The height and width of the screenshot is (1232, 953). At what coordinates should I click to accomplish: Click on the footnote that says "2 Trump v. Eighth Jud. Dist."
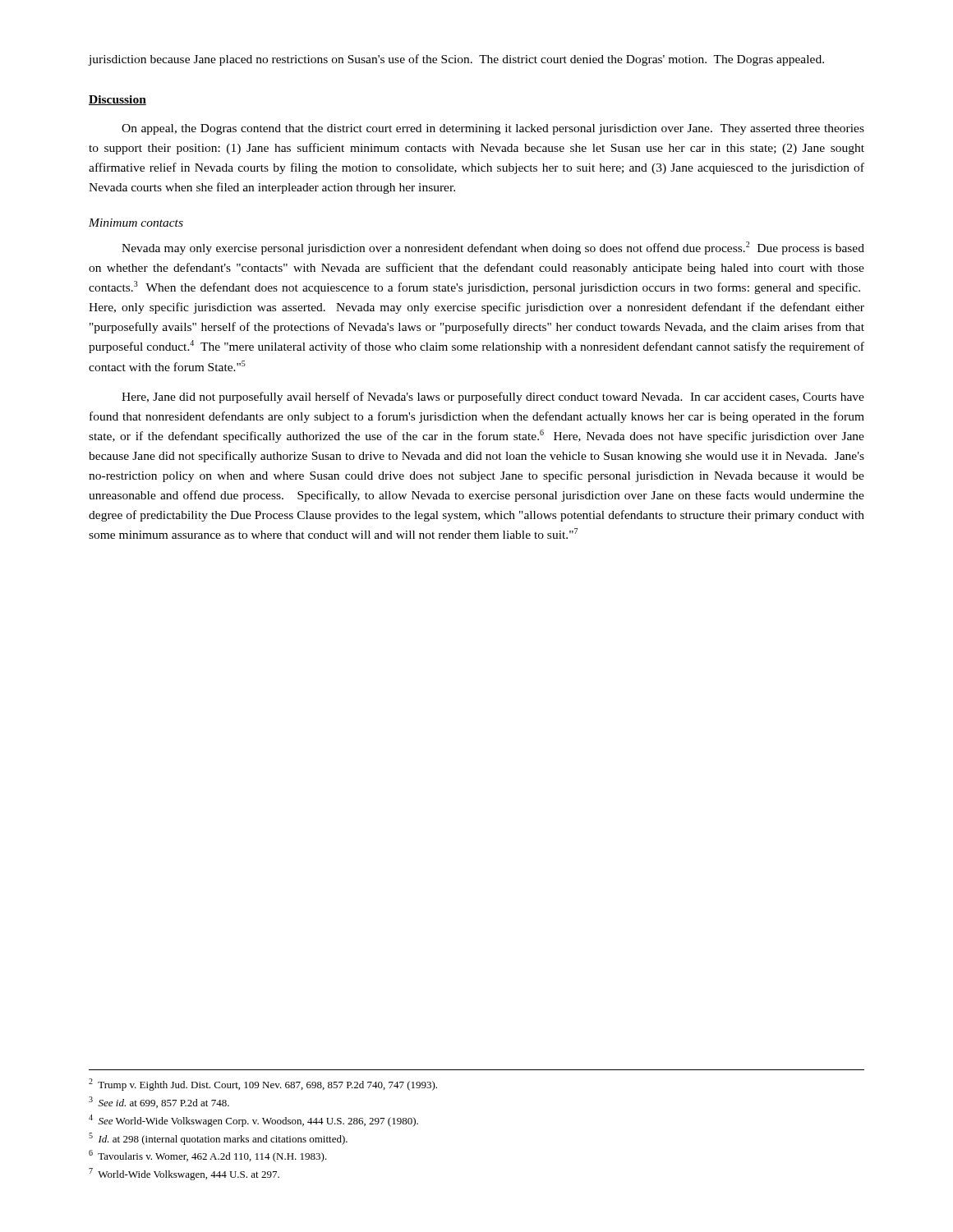pyautogui.click(x=263, y=1085)
